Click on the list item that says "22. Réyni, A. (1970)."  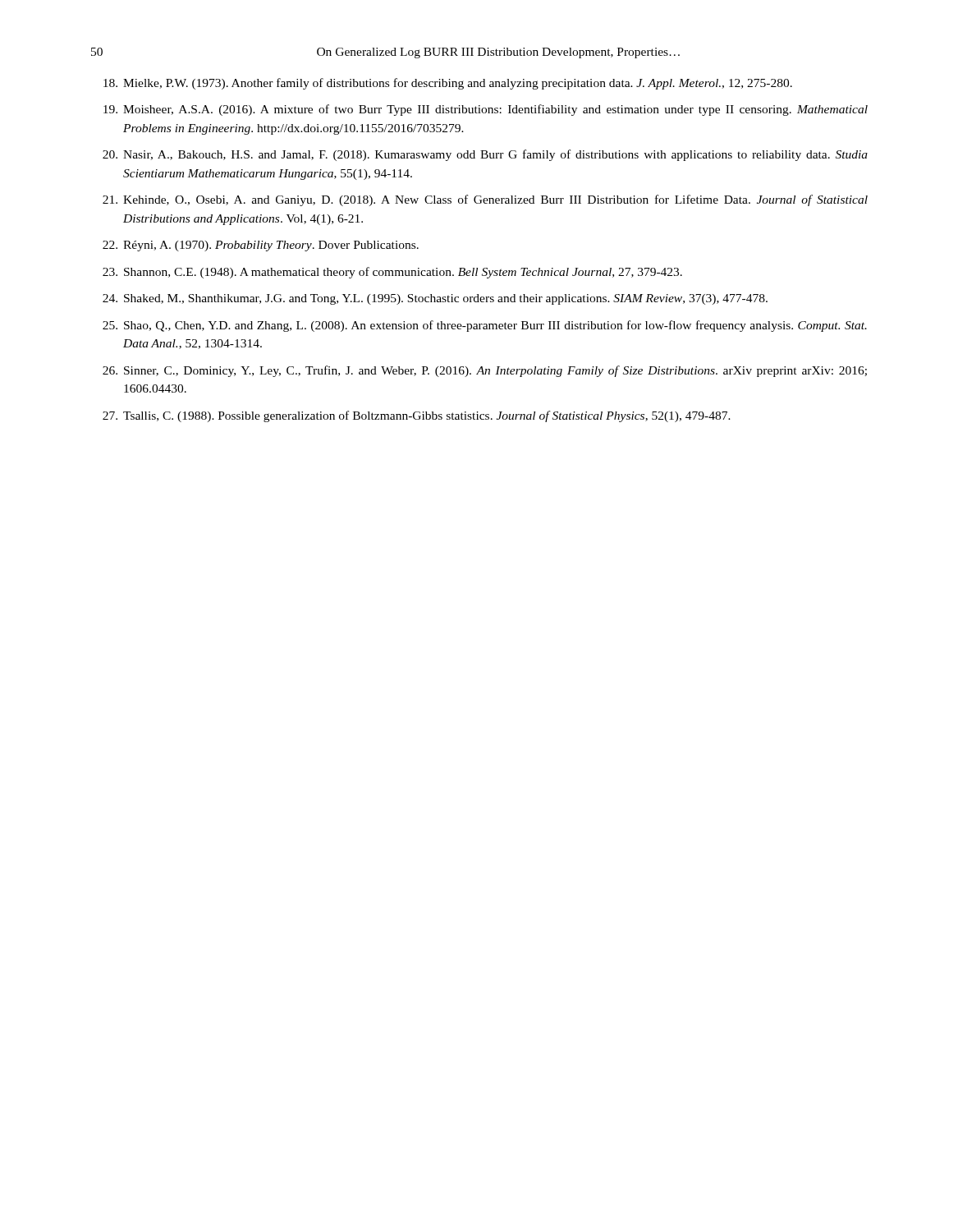[x=261, y=246]
